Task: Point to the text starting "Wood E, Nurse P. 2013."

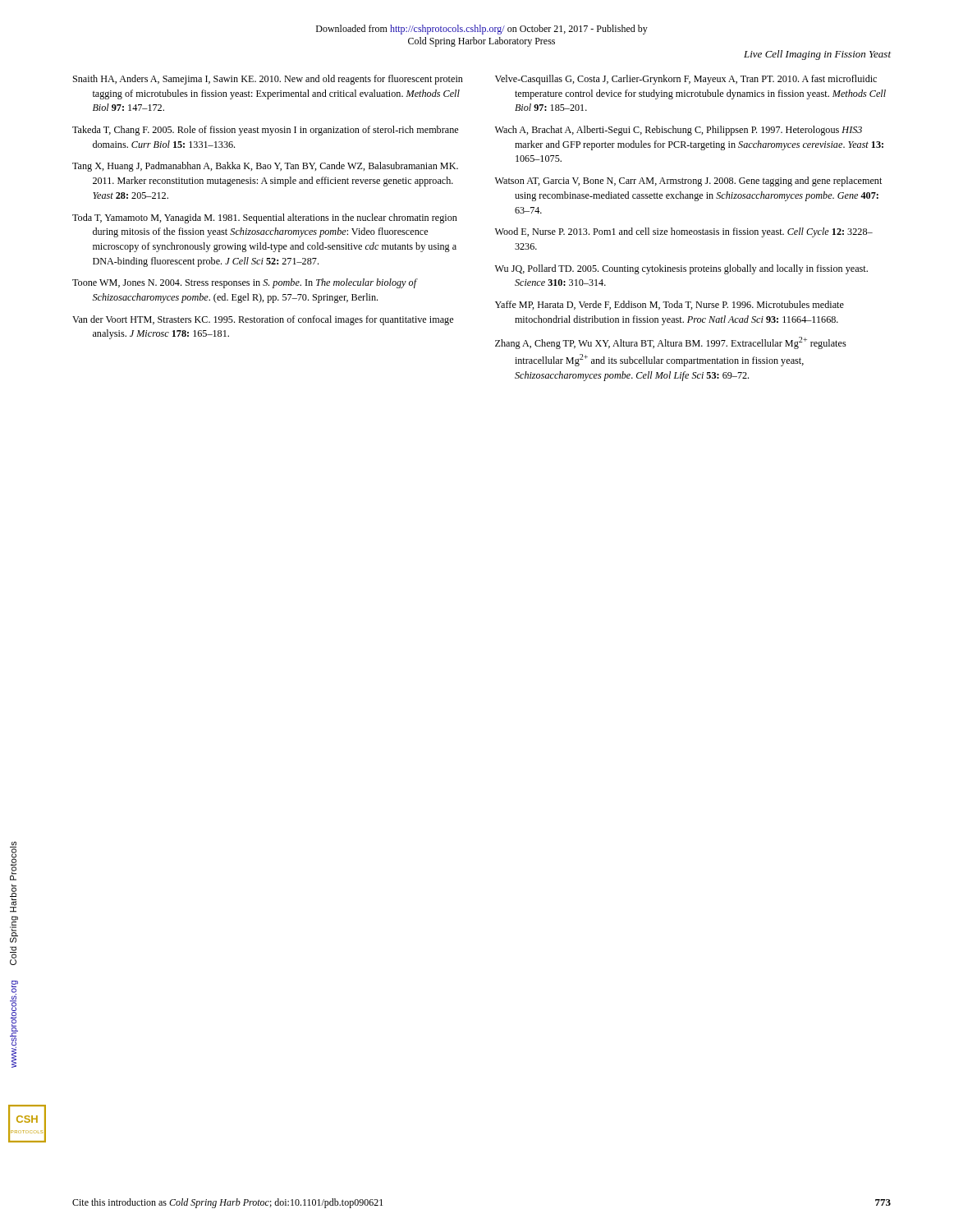Action: [x=683, y=239]
